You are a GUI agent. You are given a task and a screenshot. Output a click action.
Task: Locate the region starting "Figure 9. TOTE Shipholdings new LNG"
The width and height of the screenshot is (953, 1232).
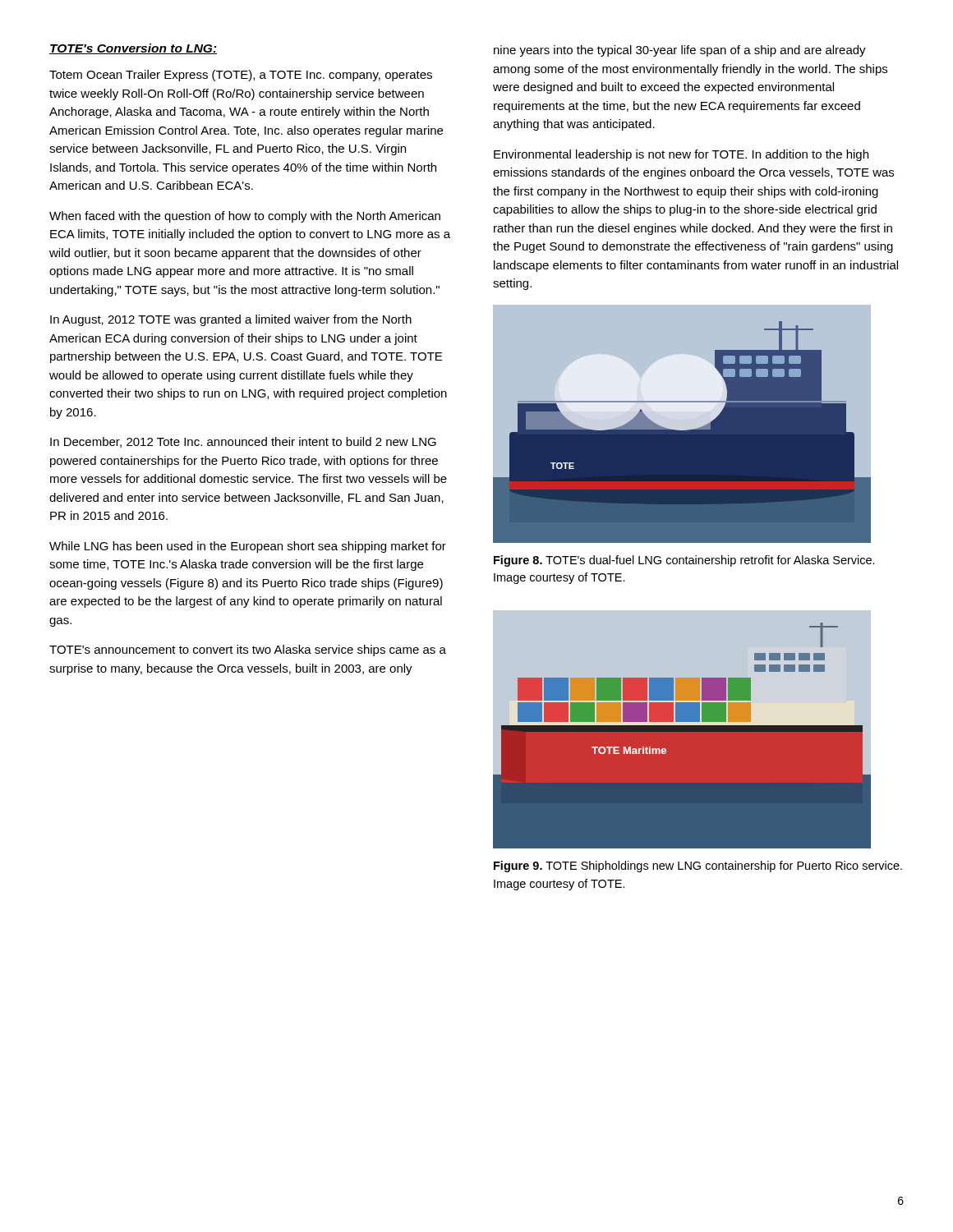coord(698,875)
